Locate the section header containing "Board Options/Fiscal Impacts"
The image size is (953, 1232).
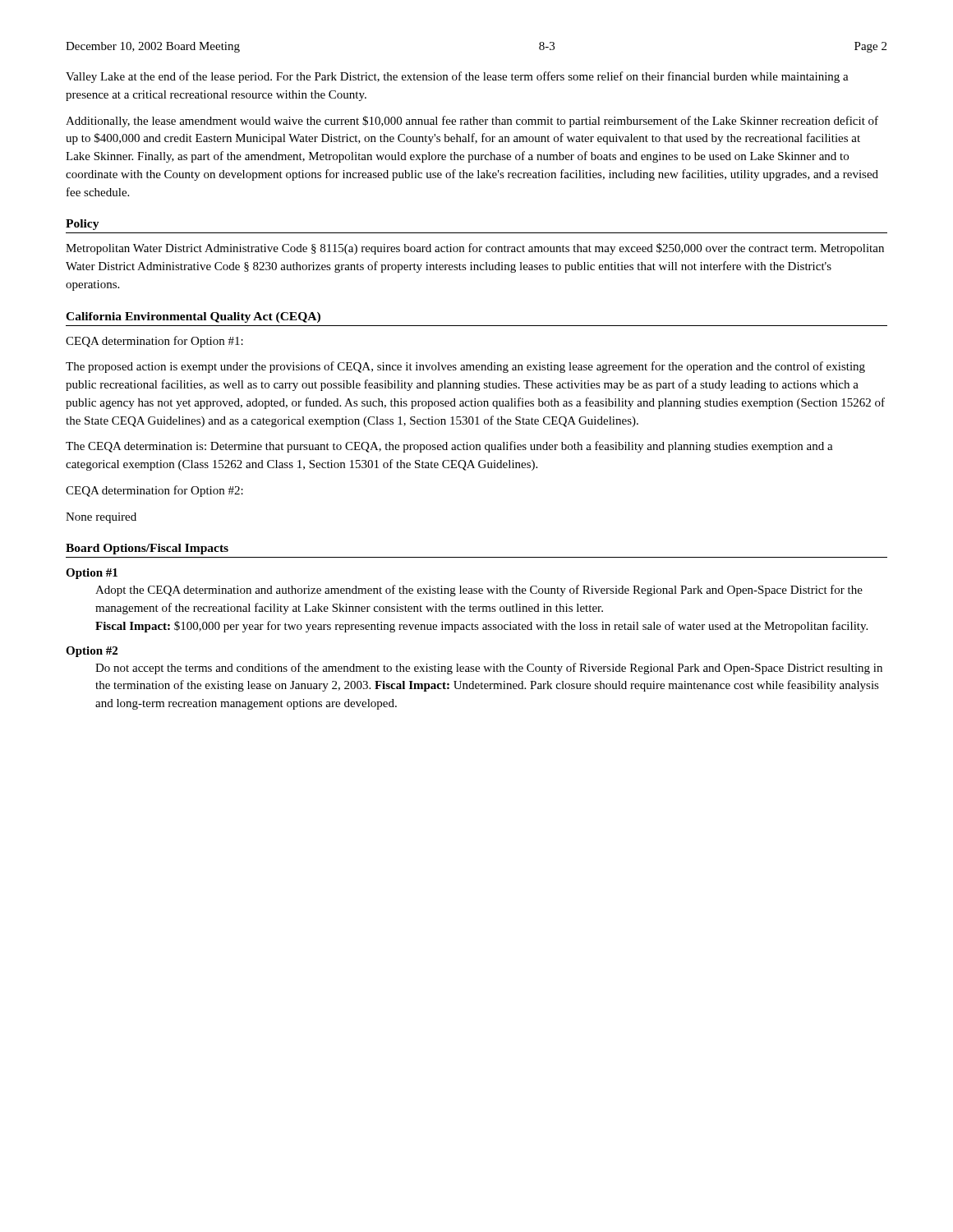147,548
